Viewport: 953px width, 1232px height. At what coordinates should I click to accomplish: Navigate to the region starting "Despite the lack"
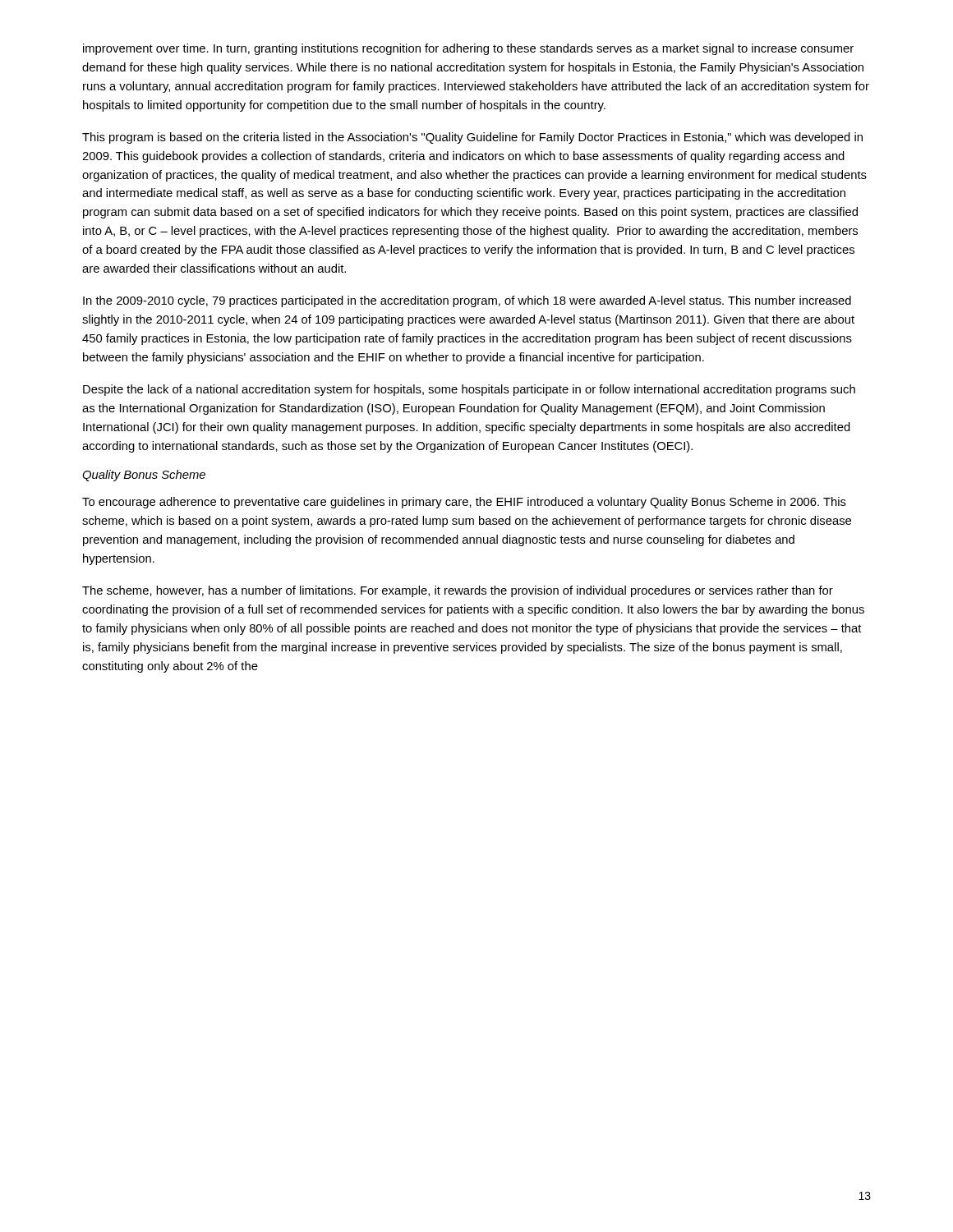[469, 417]
